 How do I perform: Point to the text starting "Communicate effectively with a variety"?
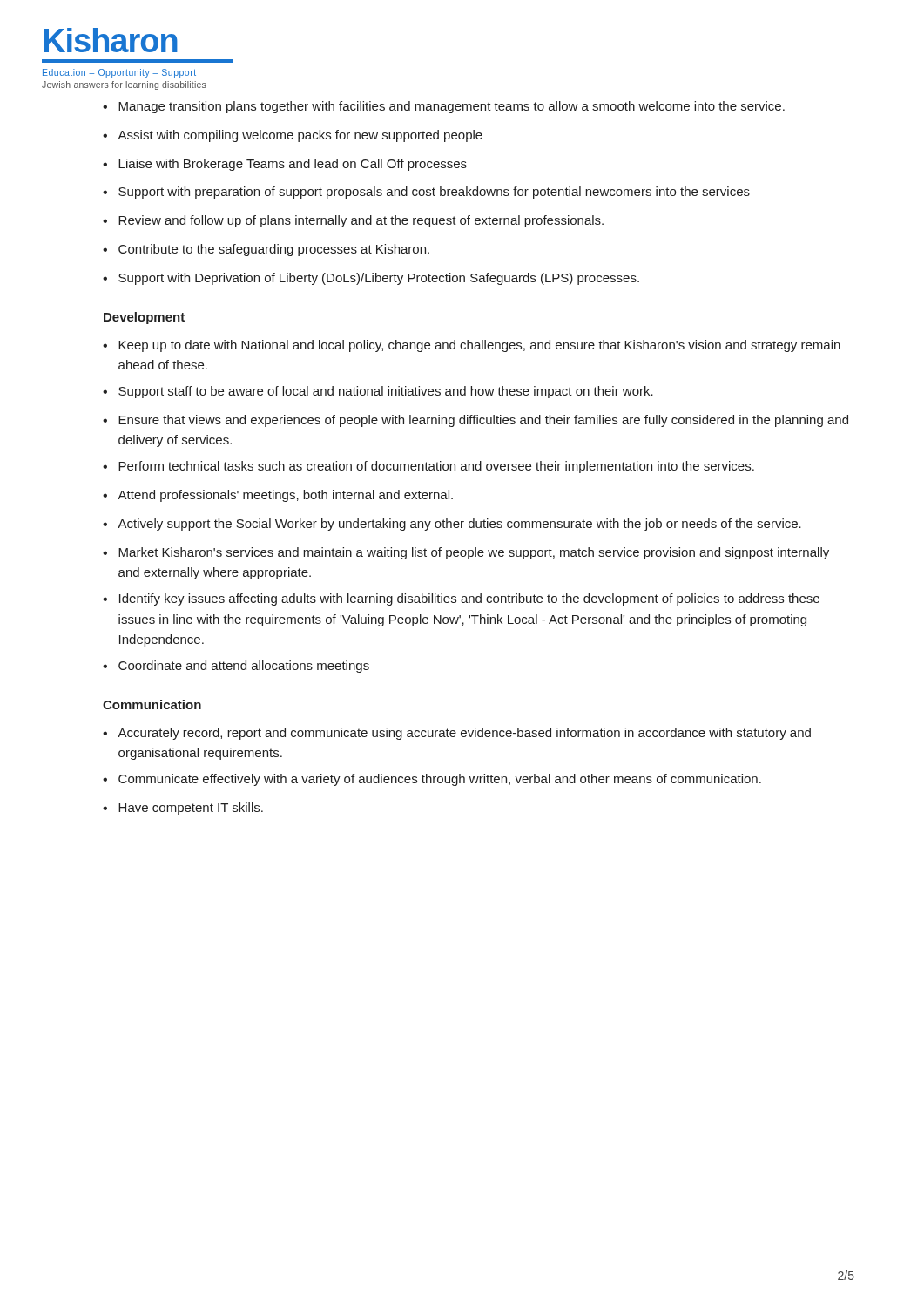440,779
